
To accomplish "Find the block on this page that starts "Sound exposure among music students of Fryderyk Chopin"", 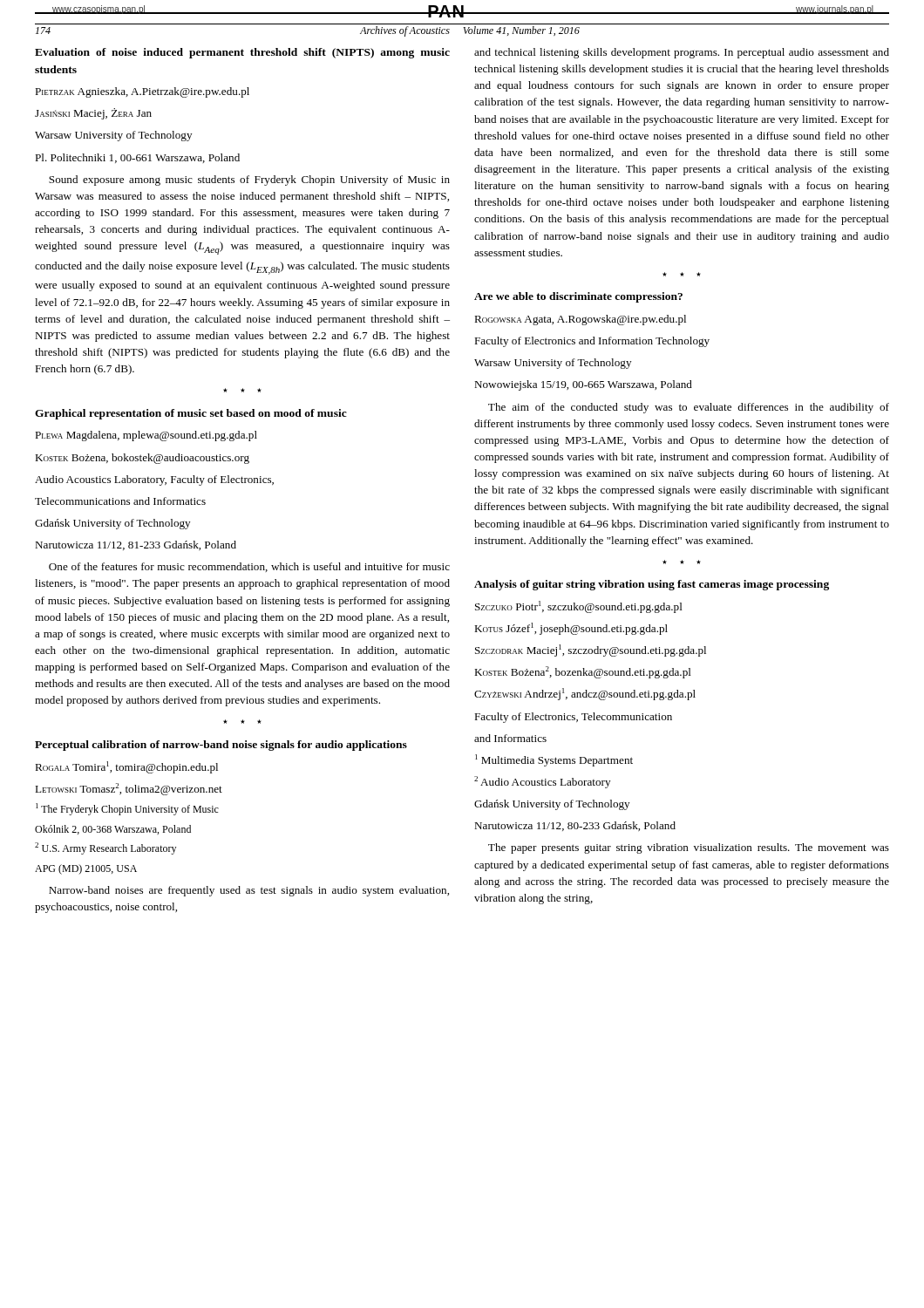I will [x=242, y=274].
